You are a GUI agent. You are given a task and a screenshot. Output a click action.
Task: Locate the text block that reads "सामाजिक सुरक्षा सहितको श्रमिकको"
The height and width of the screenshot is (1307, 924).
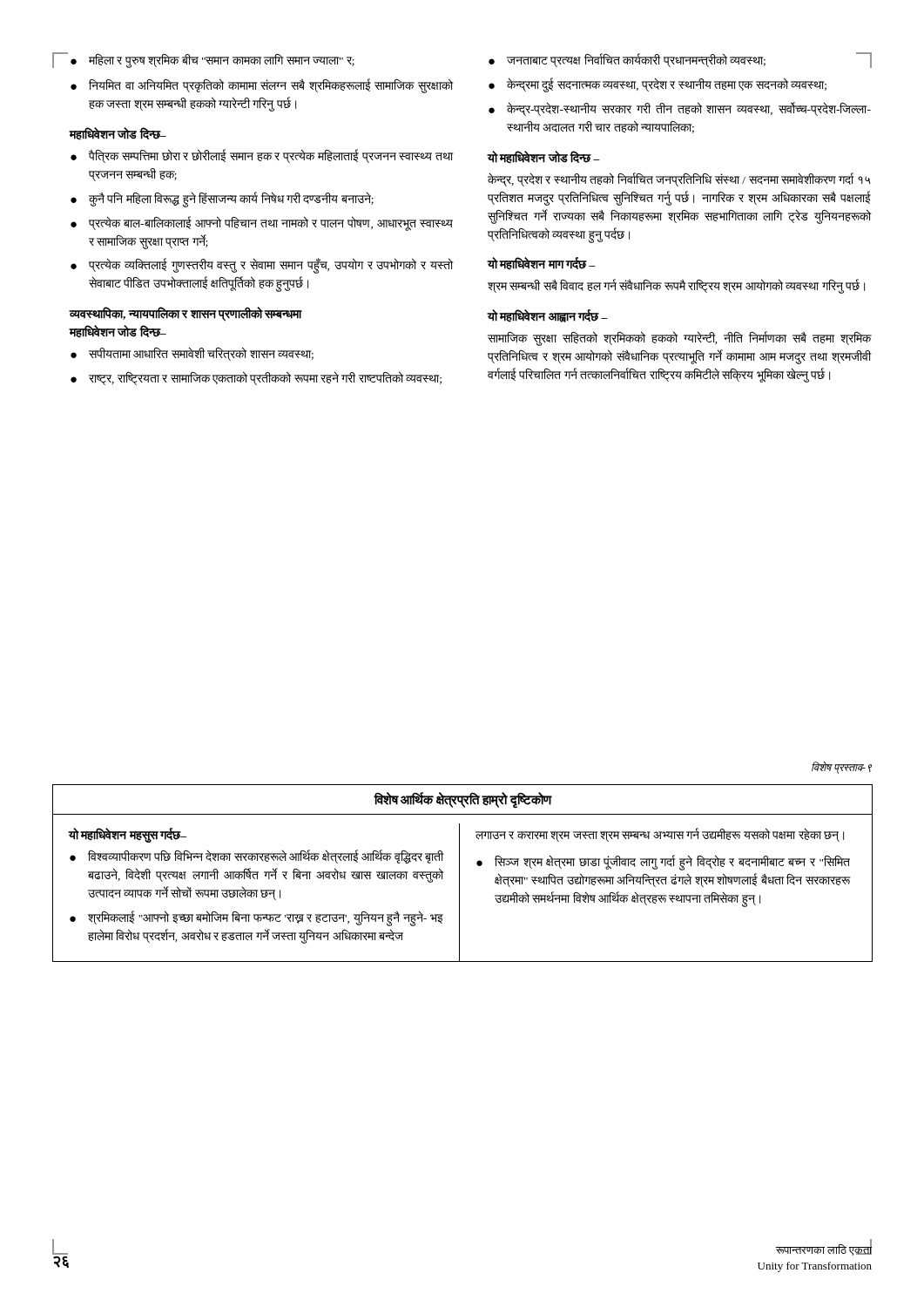(679, 357)
